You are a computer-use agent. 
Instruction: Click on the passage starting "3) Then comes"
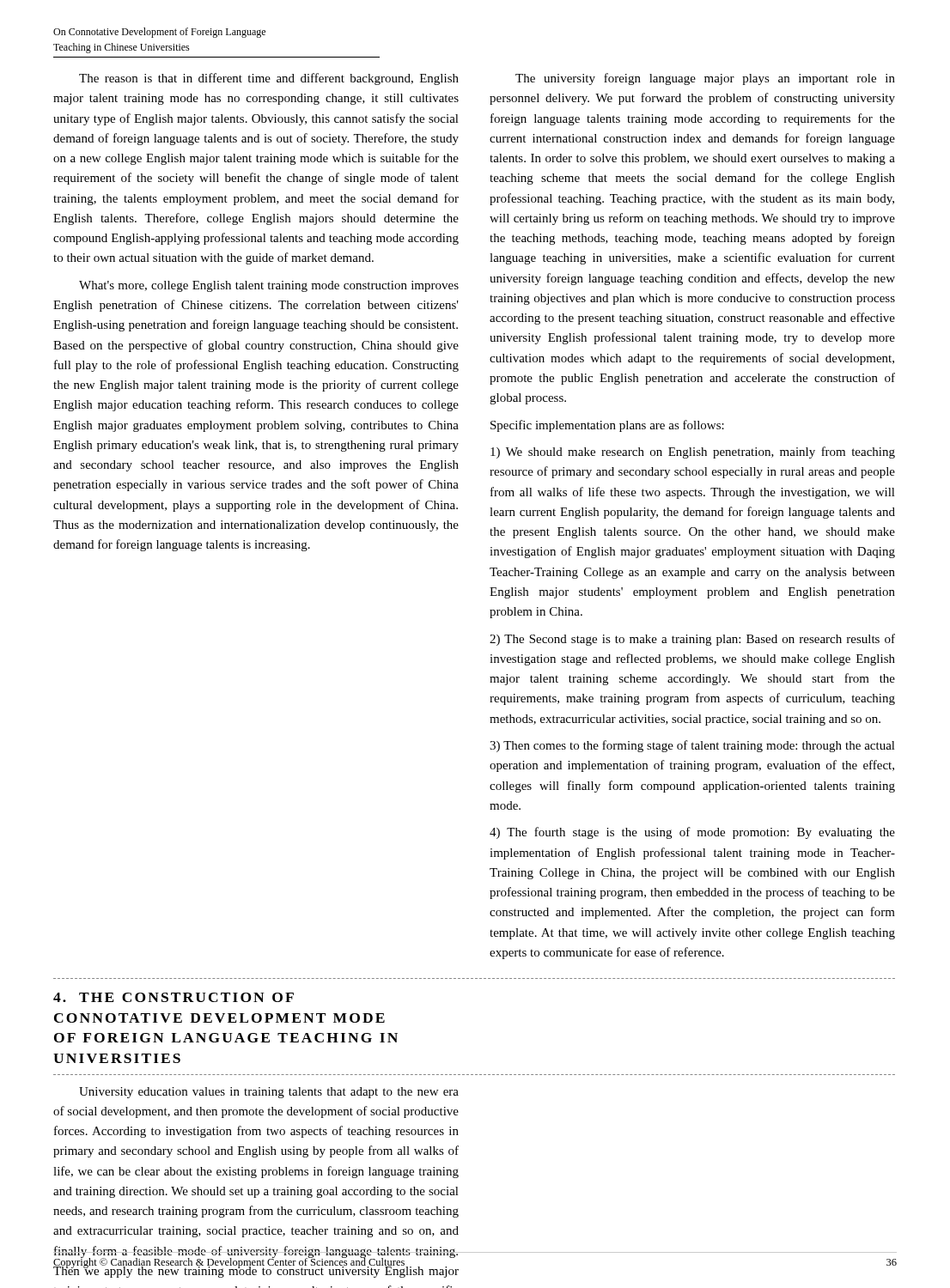click(692, 775)
